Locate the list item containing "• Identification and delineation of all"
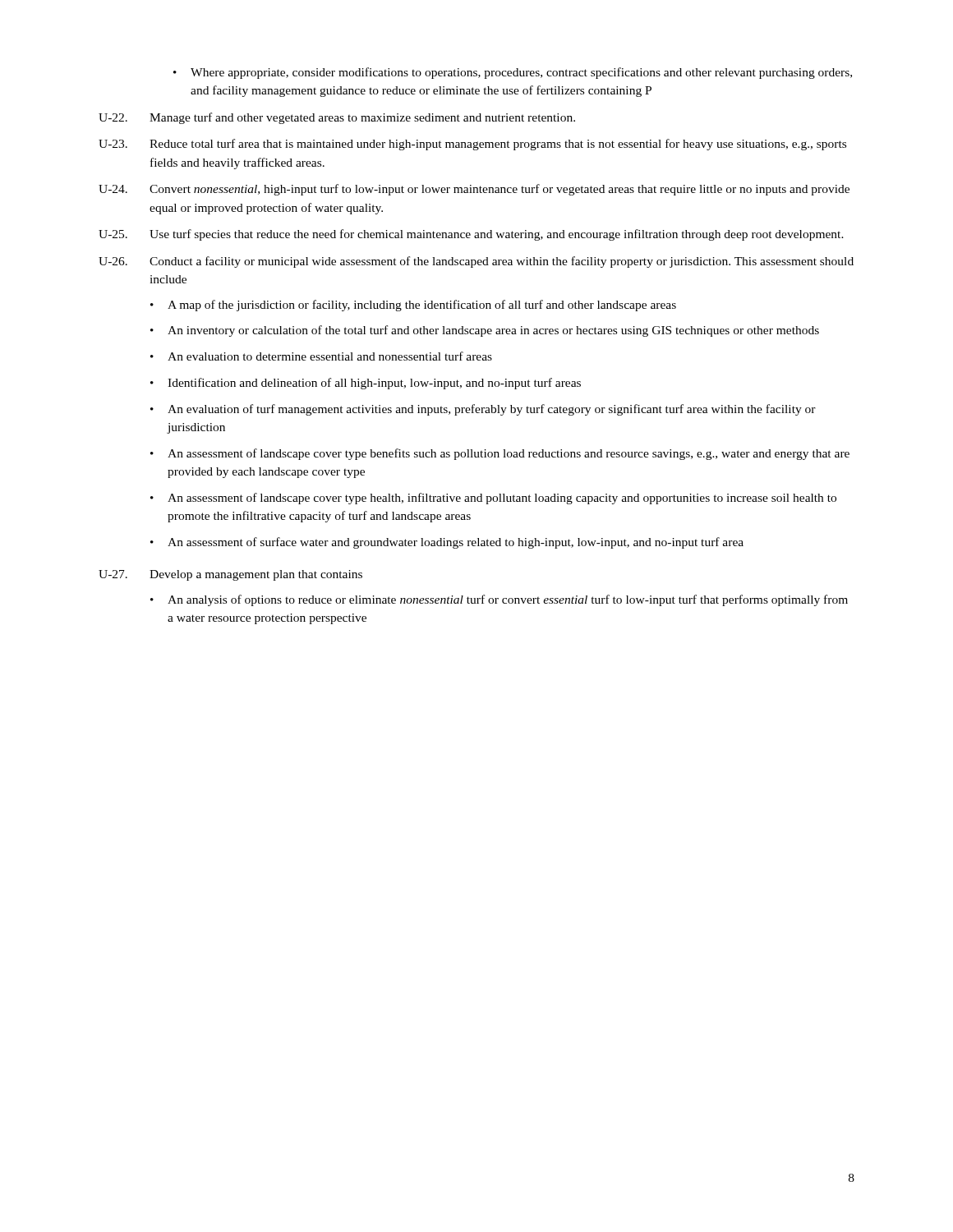 [x=502, y=383]
